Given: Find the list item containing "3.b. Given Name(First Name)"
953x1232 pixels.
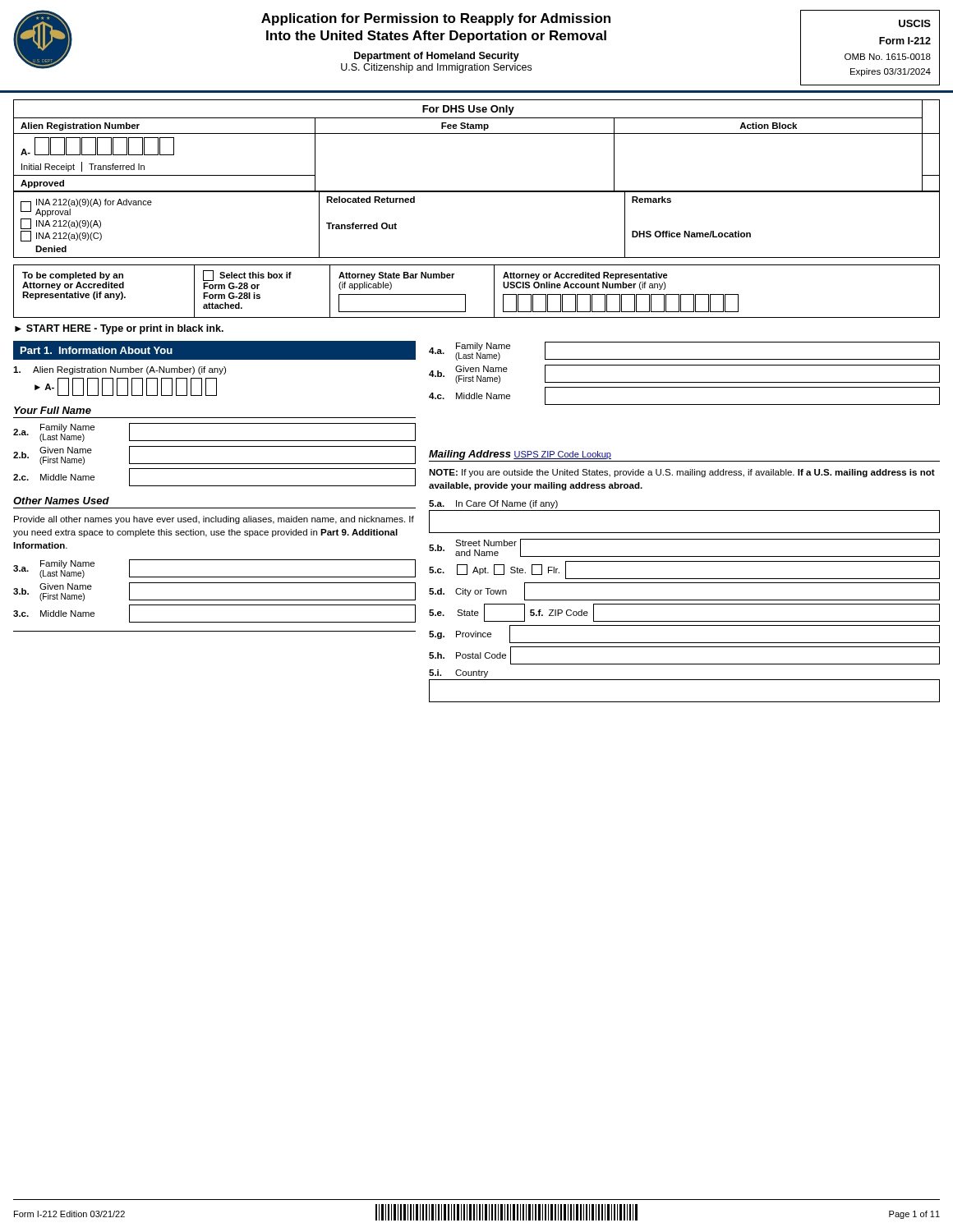Looking at the screenshot, I should 214,591.
